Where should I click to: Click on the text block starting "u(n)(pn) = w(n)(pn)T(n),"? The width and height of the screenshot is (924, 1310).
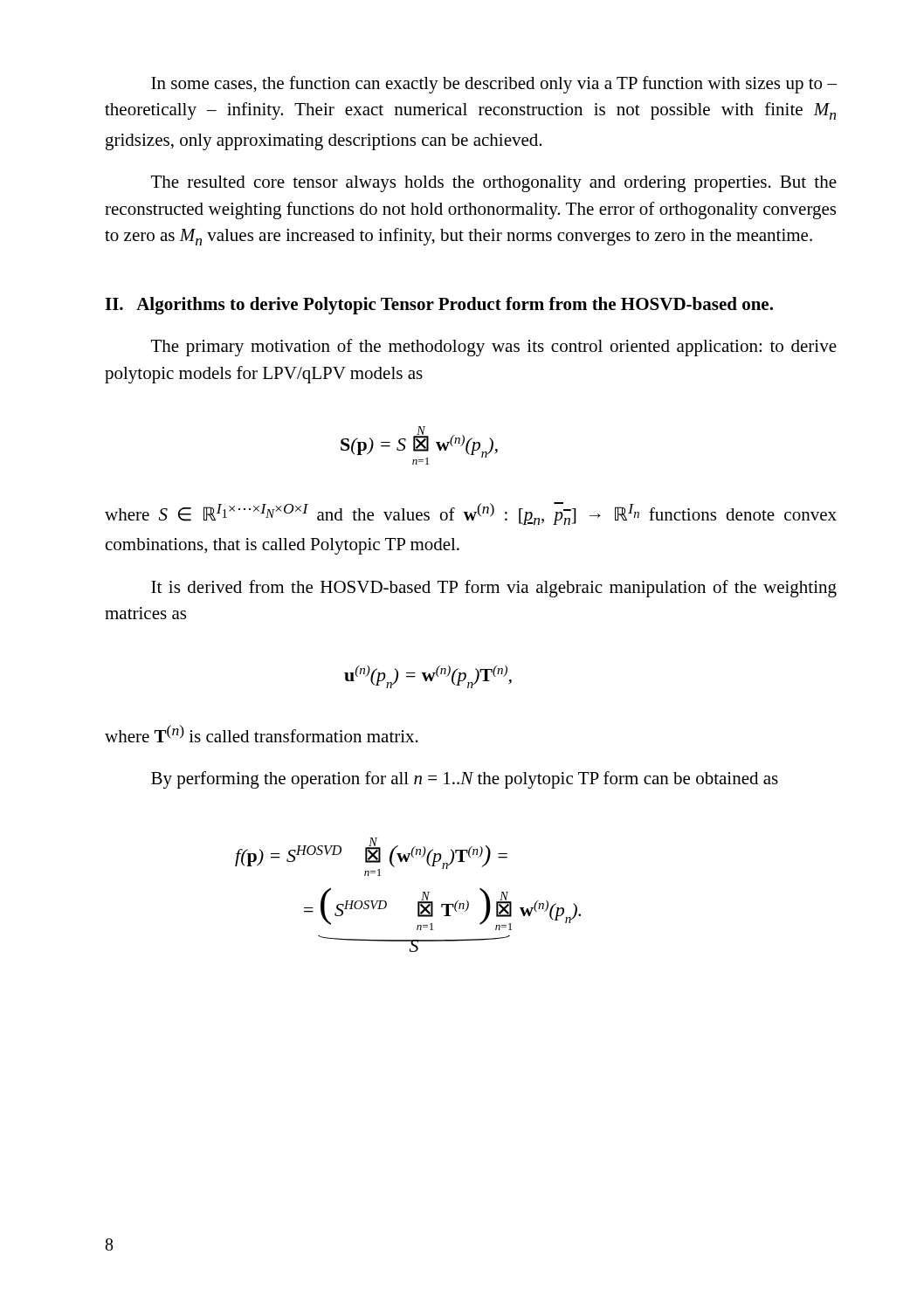pos(471,672)
